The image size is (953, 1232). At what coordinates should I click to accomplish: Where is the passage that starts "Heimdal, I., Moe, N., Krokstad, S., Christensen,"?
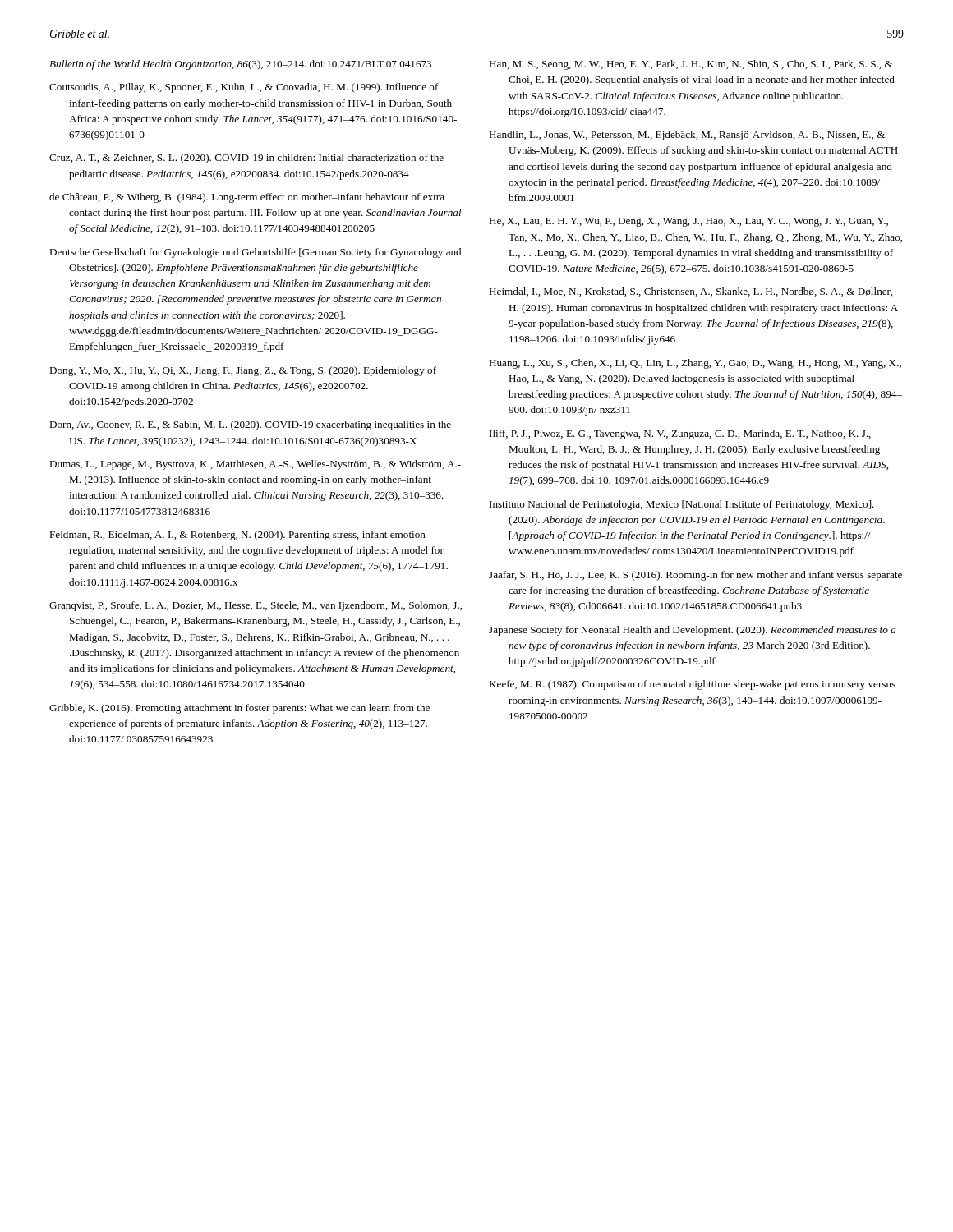[x=693, y=315]
